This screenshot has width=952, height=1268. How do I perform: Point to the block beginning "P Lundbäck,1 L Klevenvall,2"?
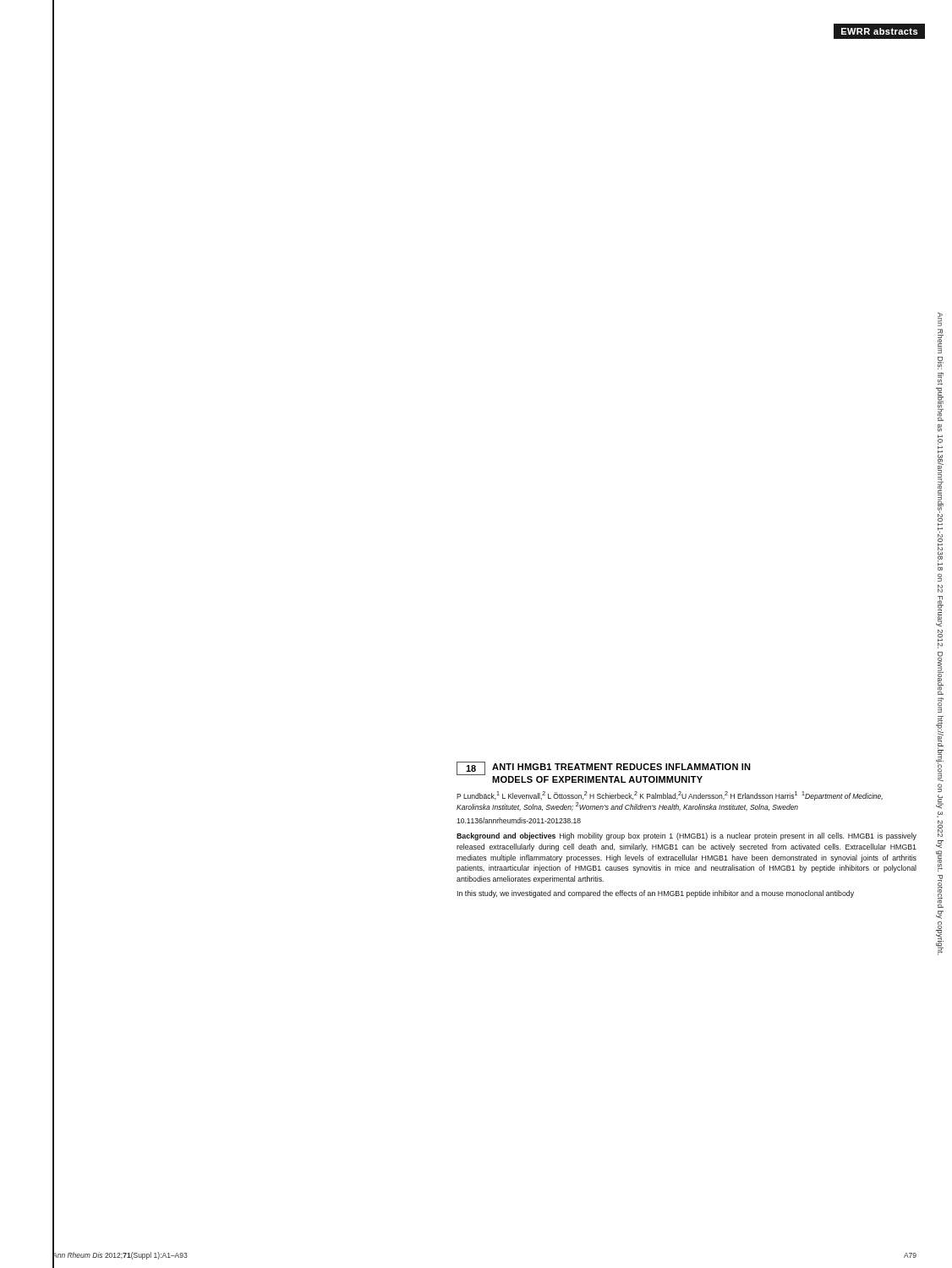click(670, 801)
